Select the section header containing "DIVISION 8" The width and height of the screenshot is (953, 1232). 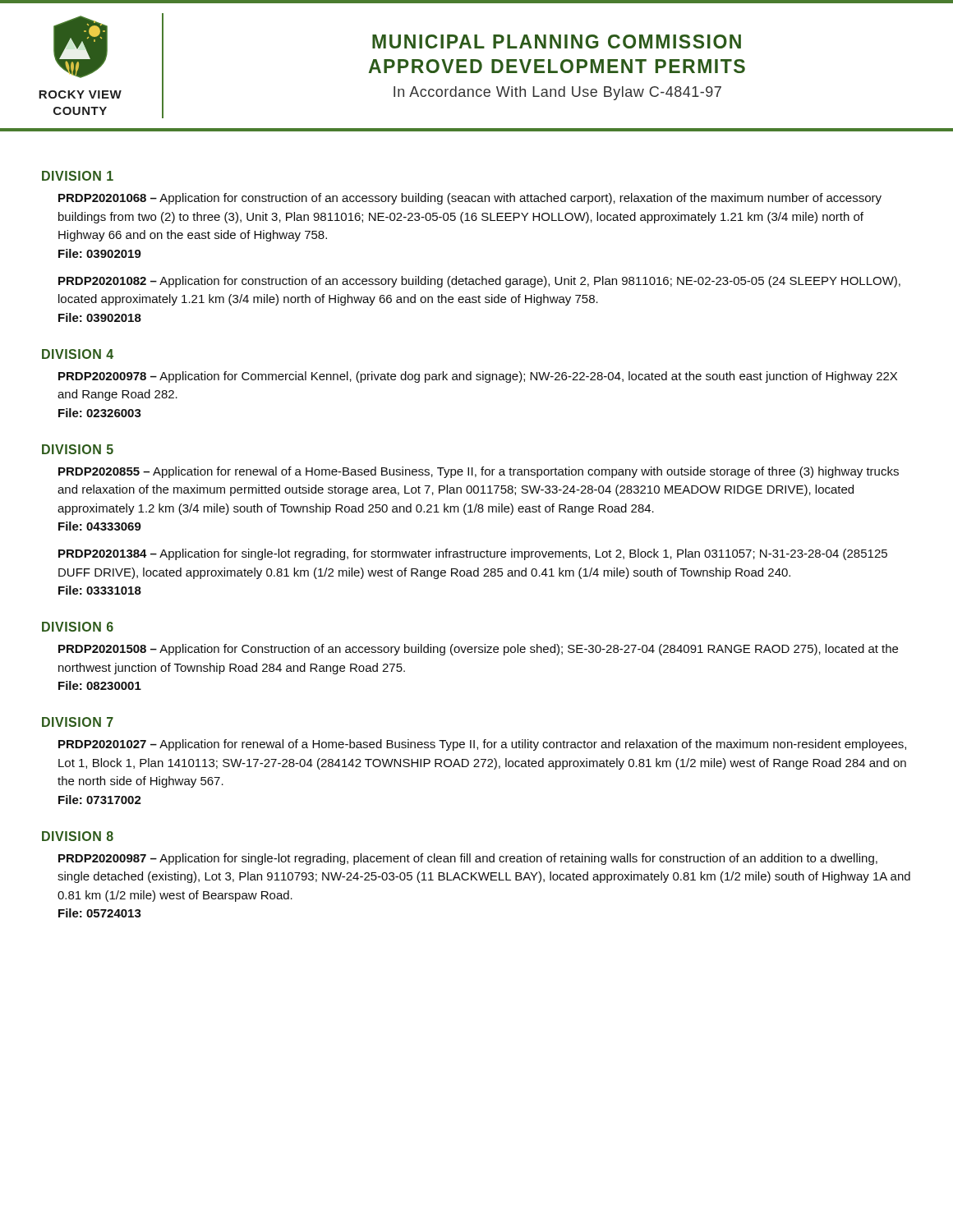pos(77,836)
